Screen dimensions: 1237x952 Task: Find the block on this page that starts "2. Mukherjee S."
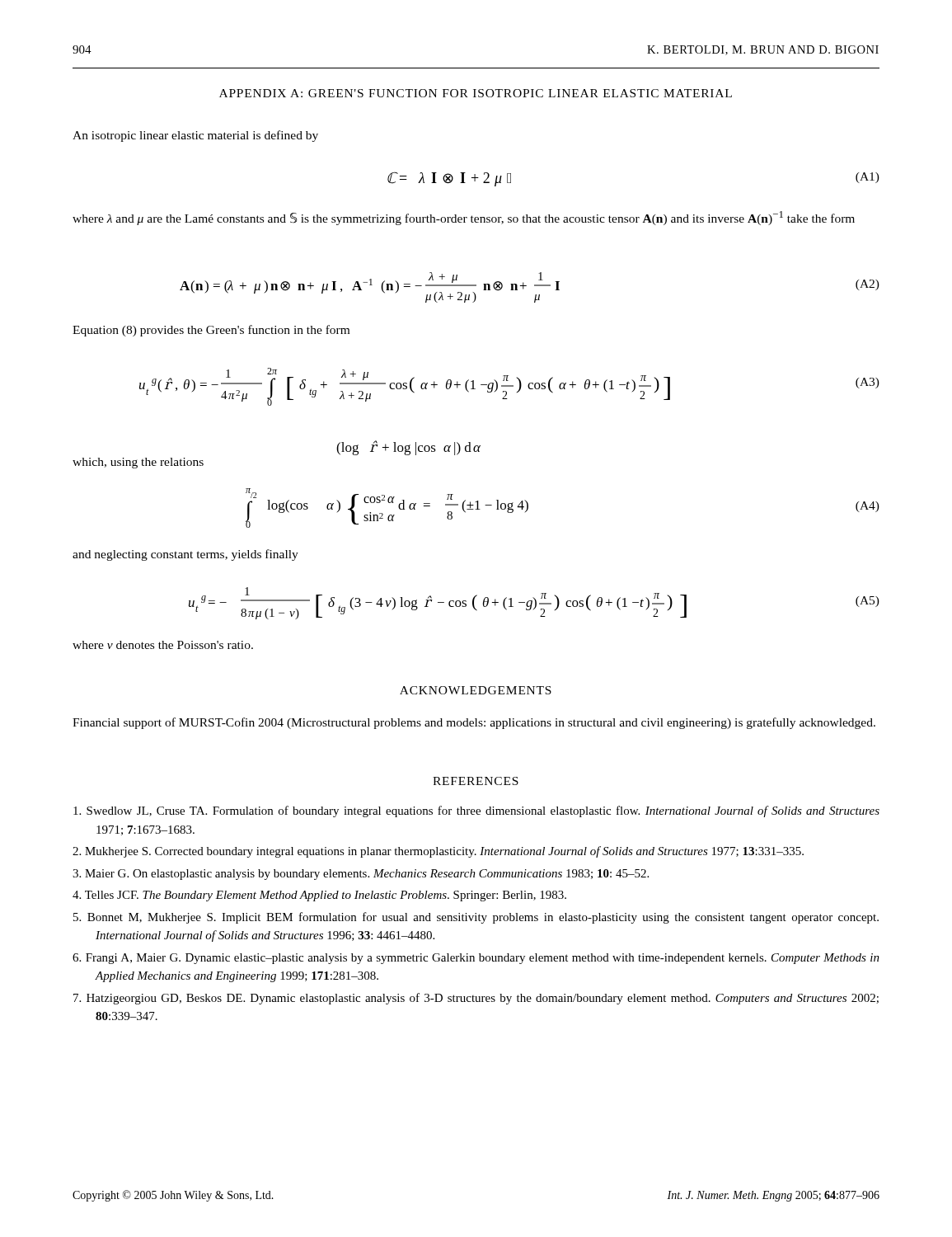438,851
